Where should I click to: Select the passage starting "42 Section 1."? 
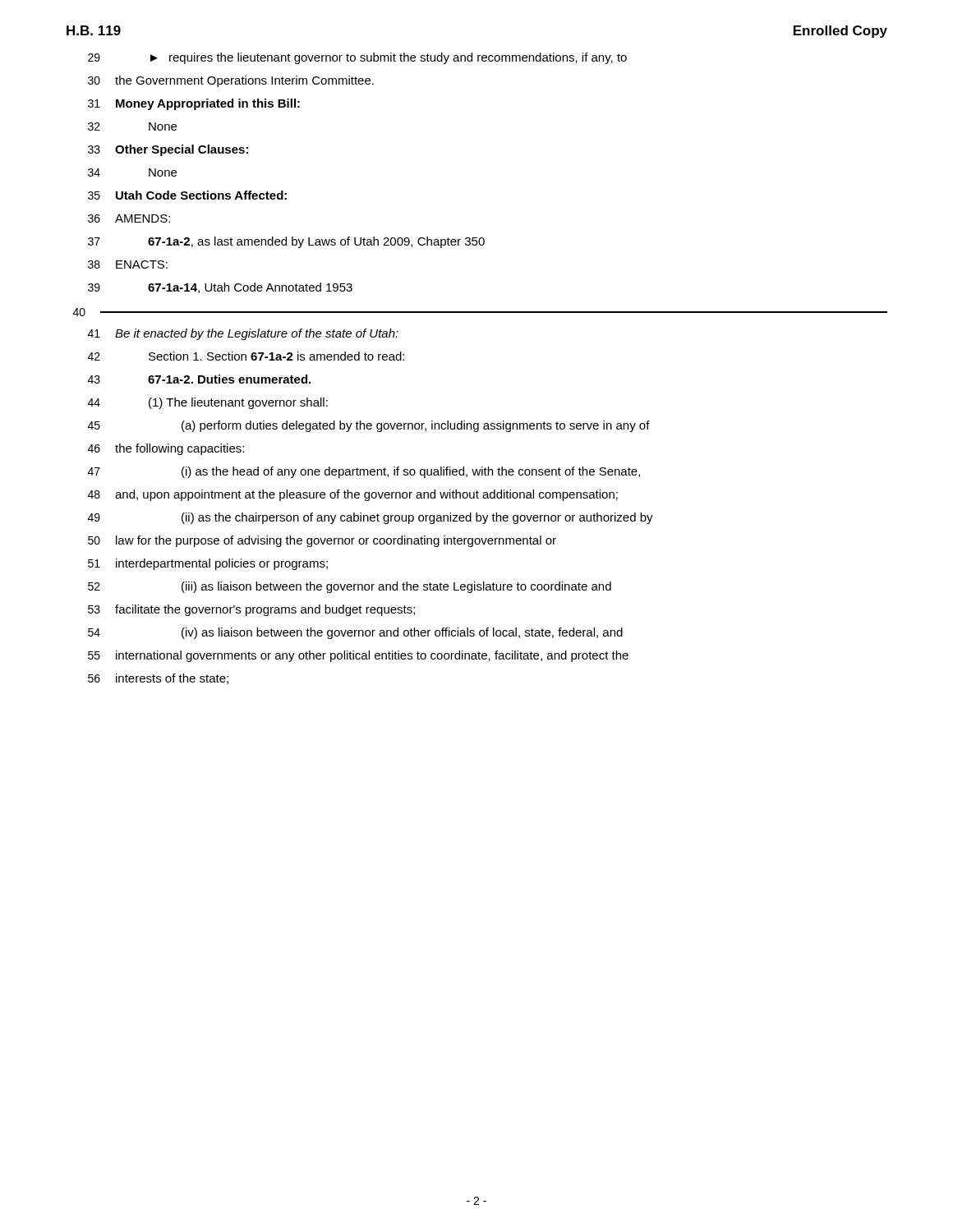coord(246,356)
